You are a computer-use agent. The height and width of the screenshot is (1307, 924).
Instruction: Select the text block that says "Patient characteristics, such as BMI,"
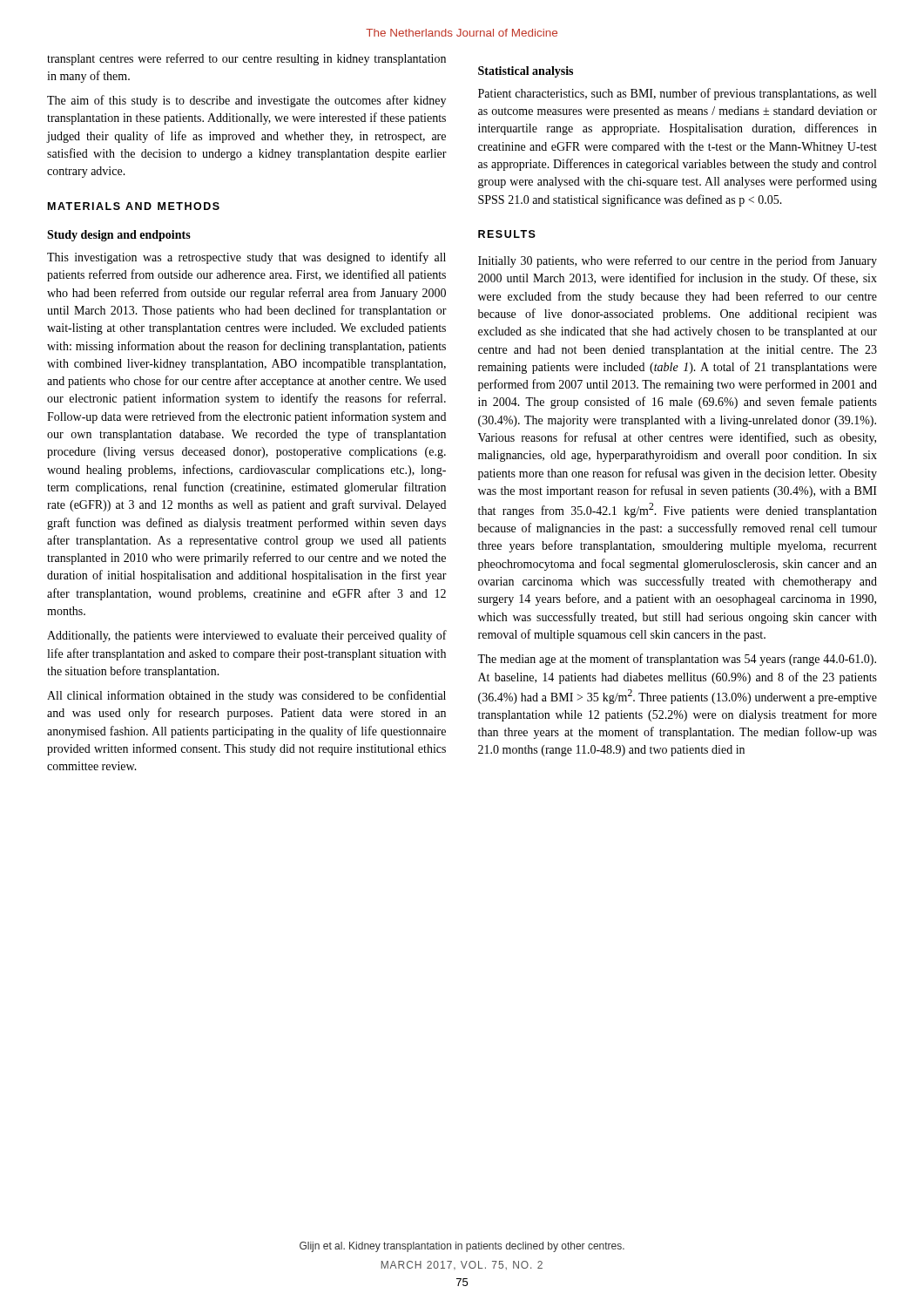(x=677, y=147)
